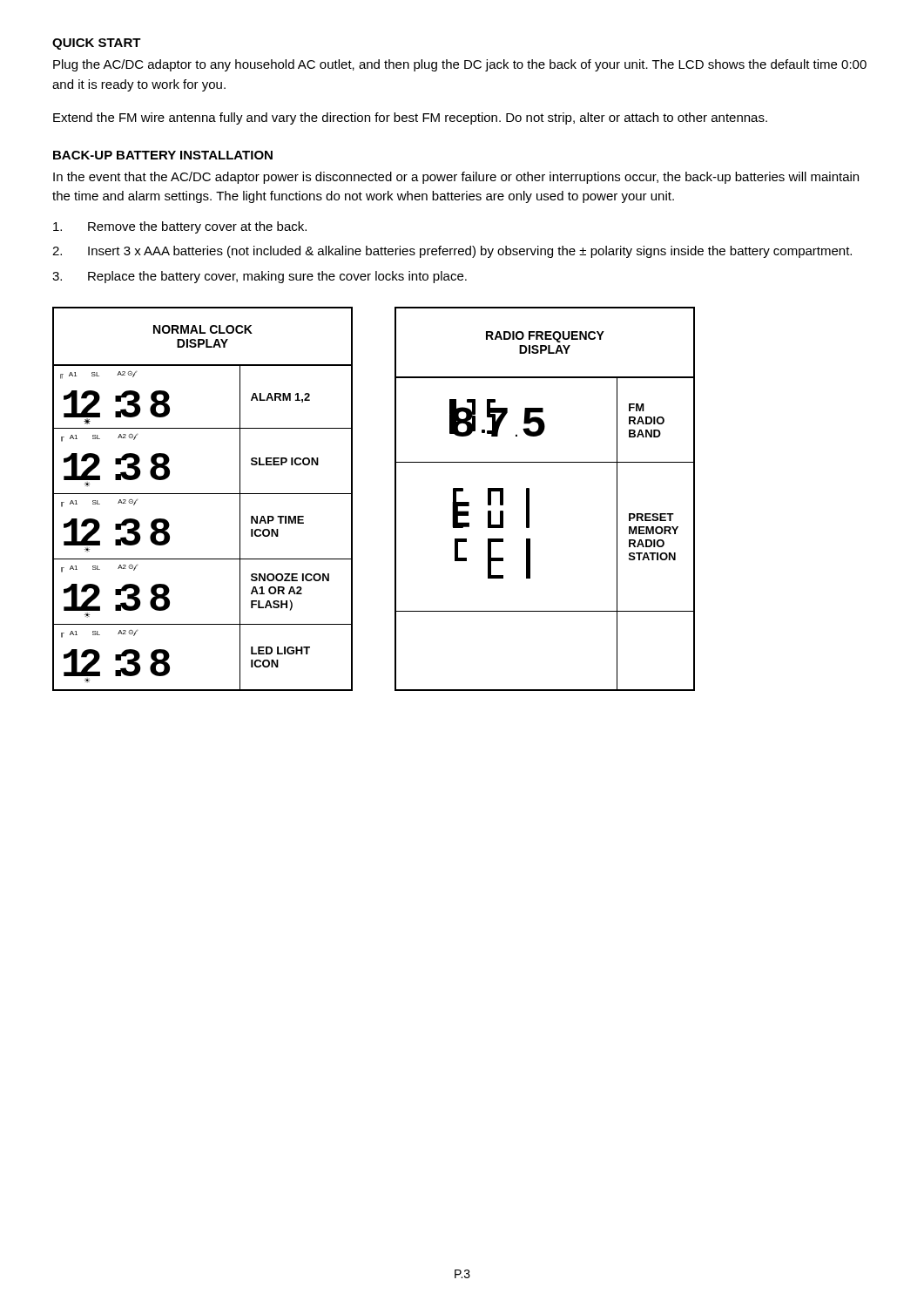Locate the block of text that opens with "3. Replace the battery cover, making"

click(462, 276)
